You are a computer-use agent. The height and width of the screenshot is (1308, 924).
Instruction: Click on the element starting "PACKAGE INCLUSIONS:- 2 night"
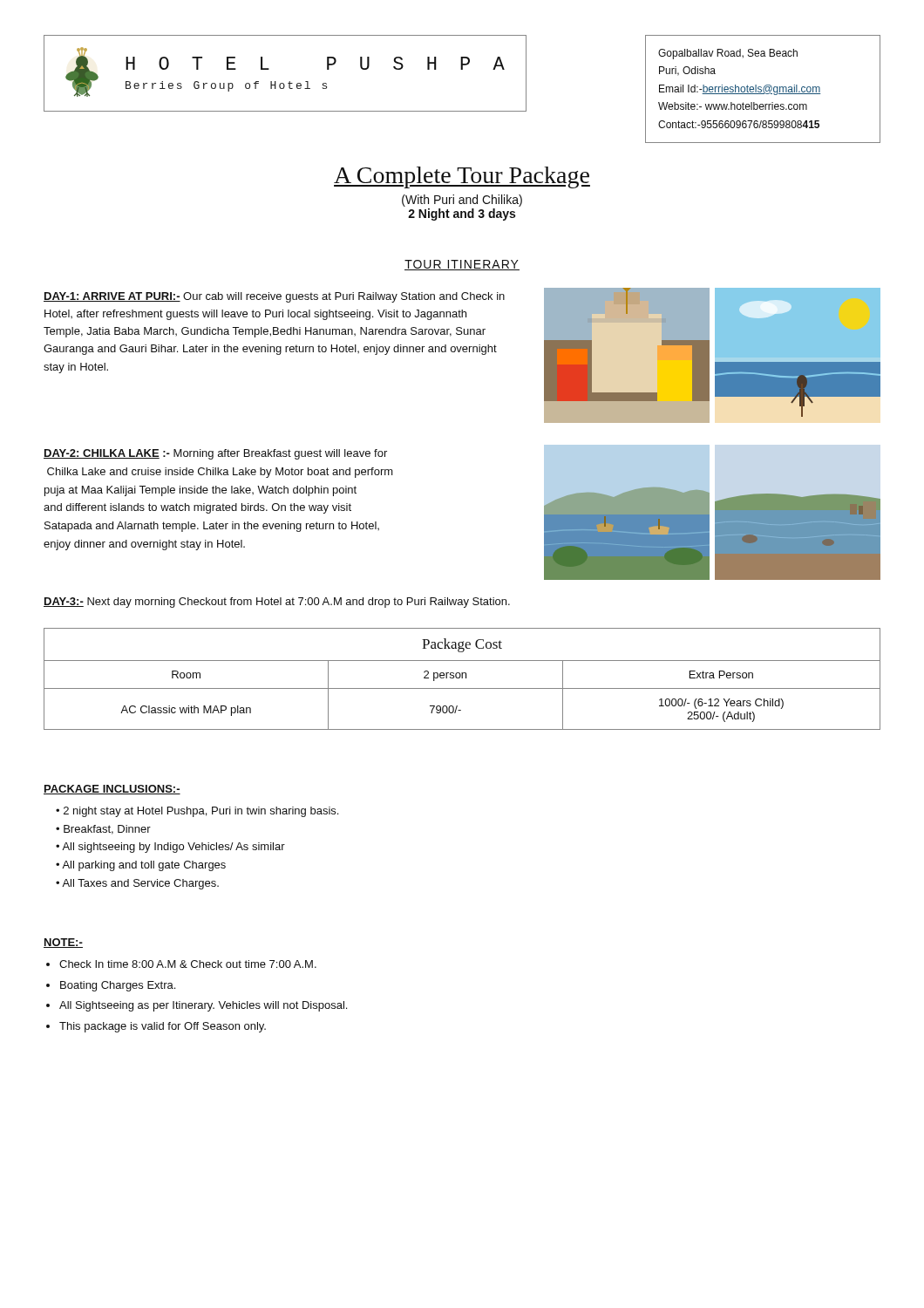112,790
